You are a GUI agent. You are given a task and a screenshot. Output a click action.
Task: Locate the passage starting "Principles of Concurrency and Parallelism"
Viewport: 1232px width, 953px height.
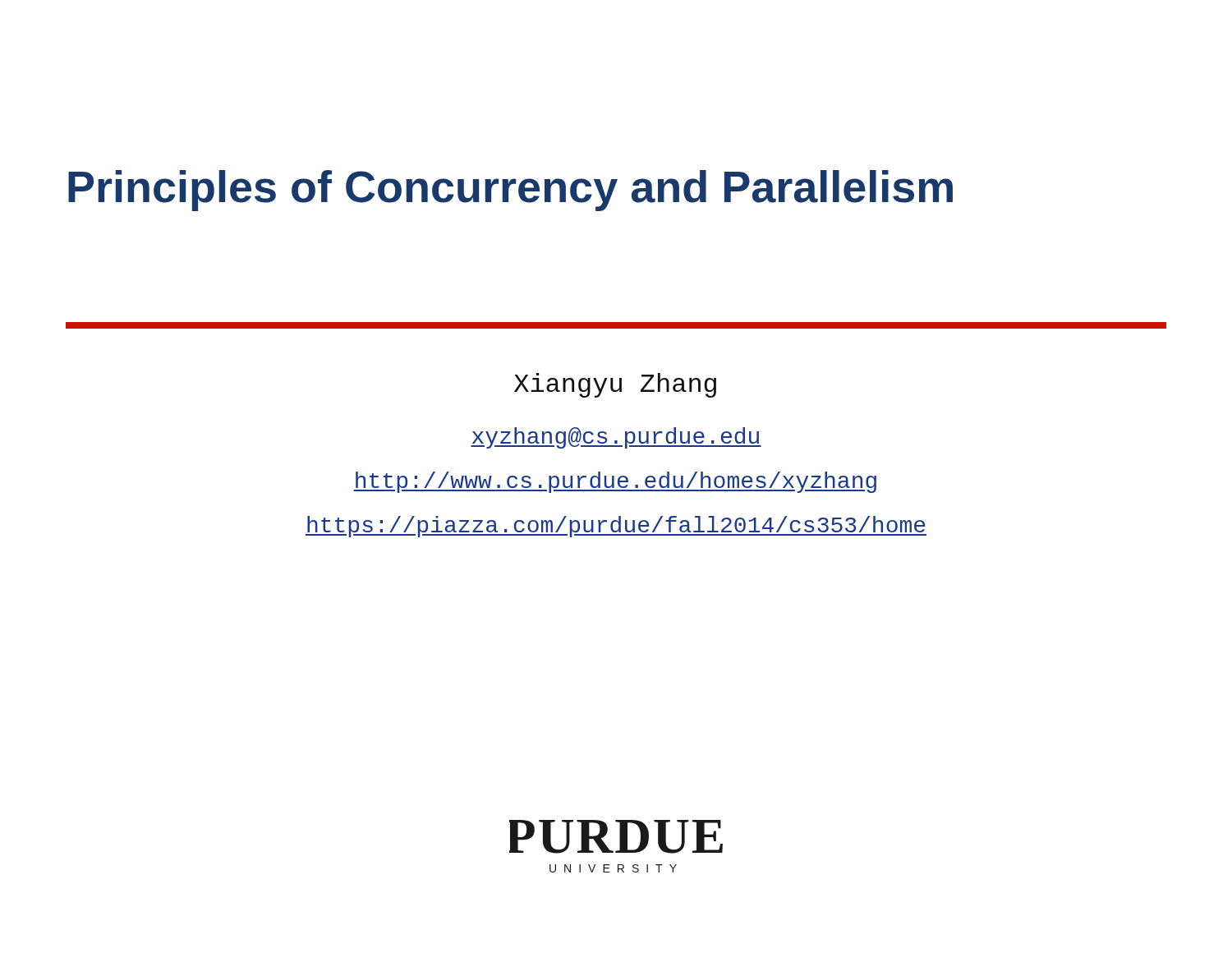511,187
